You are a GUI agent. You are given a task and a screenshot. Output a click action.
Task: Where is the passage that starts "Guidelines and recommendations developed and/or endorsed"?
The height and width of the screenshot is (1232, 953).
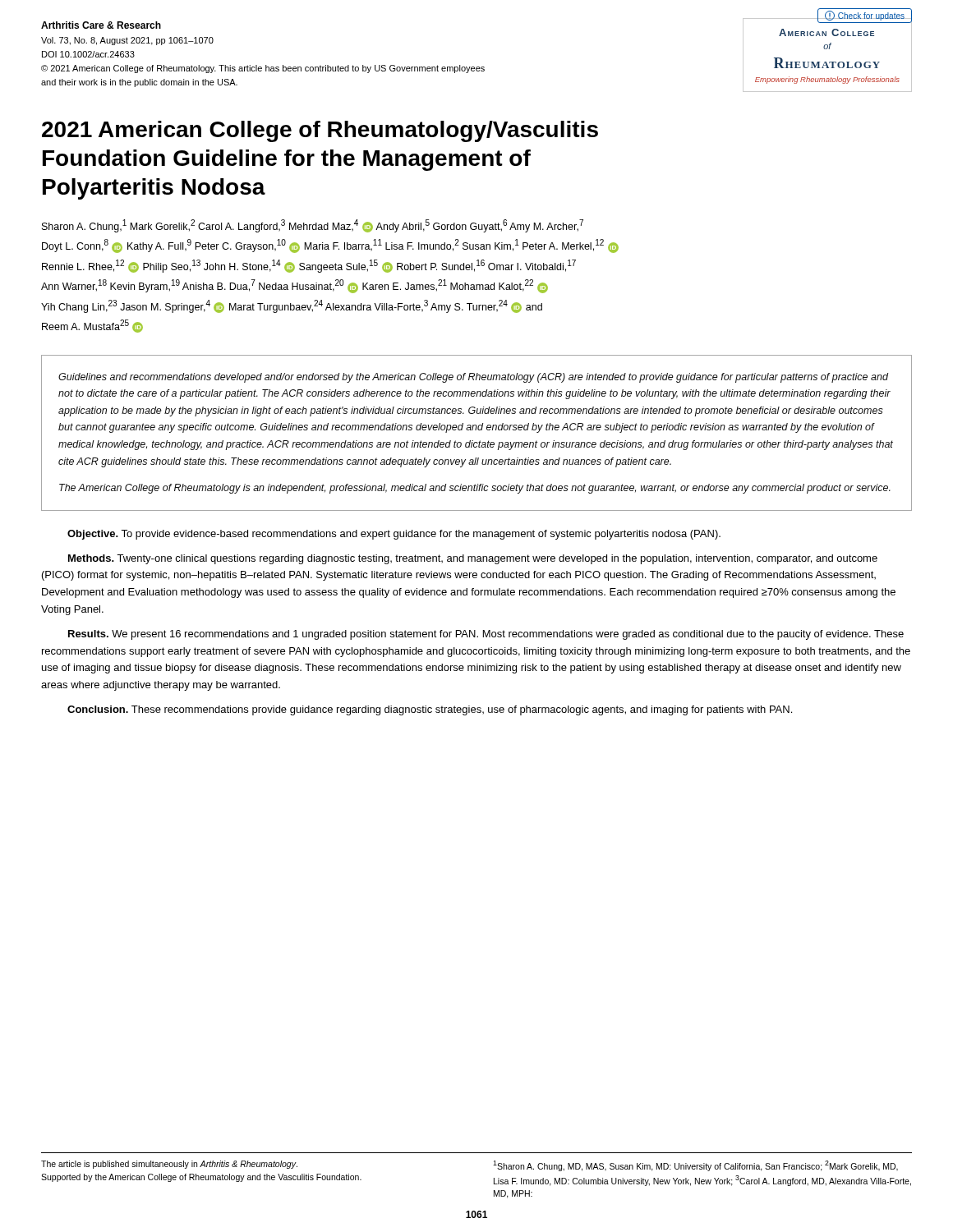click(476, 433)
